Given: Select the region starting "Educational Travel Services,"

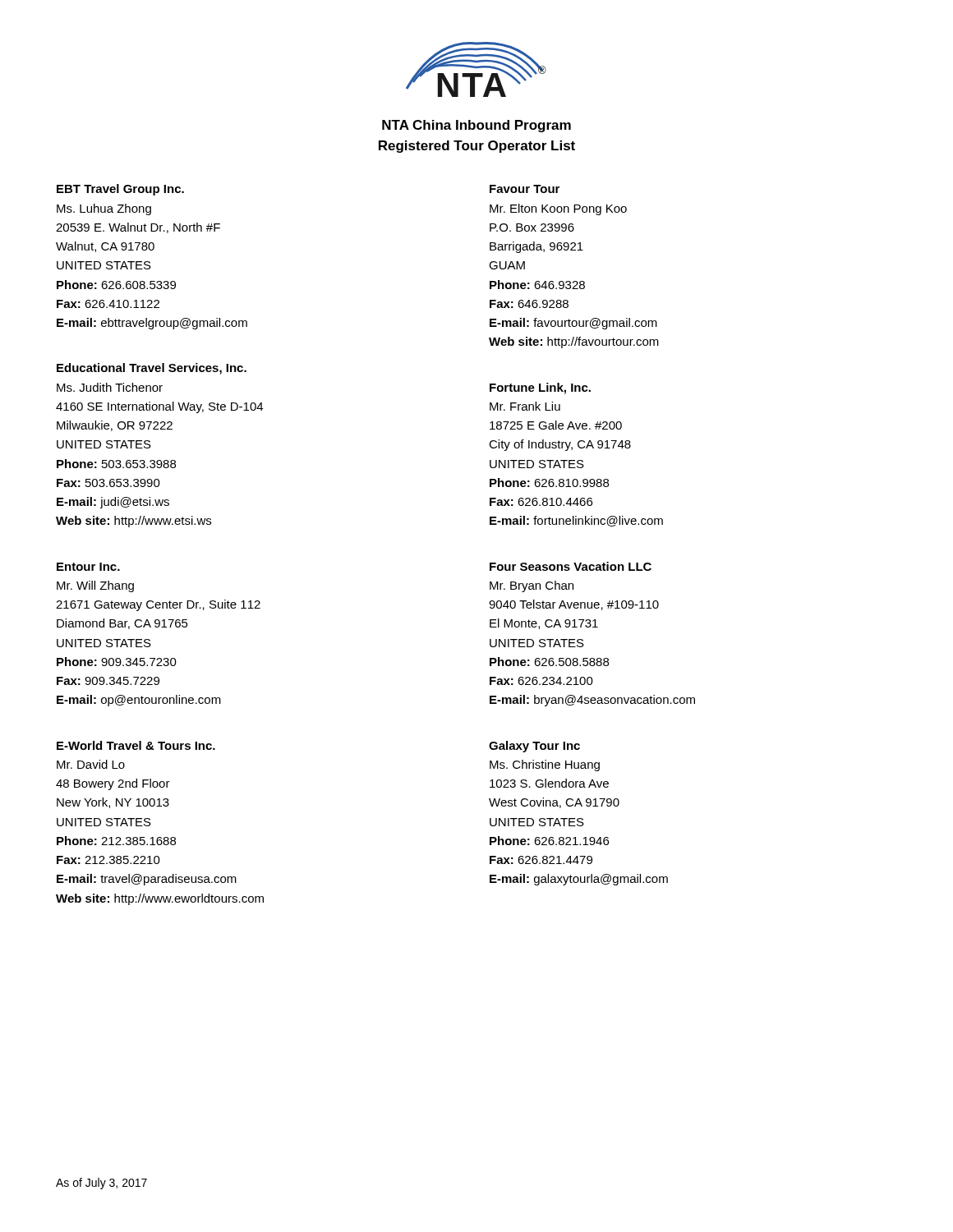Looking at the screenshot, I should click(x=152, y=369).
